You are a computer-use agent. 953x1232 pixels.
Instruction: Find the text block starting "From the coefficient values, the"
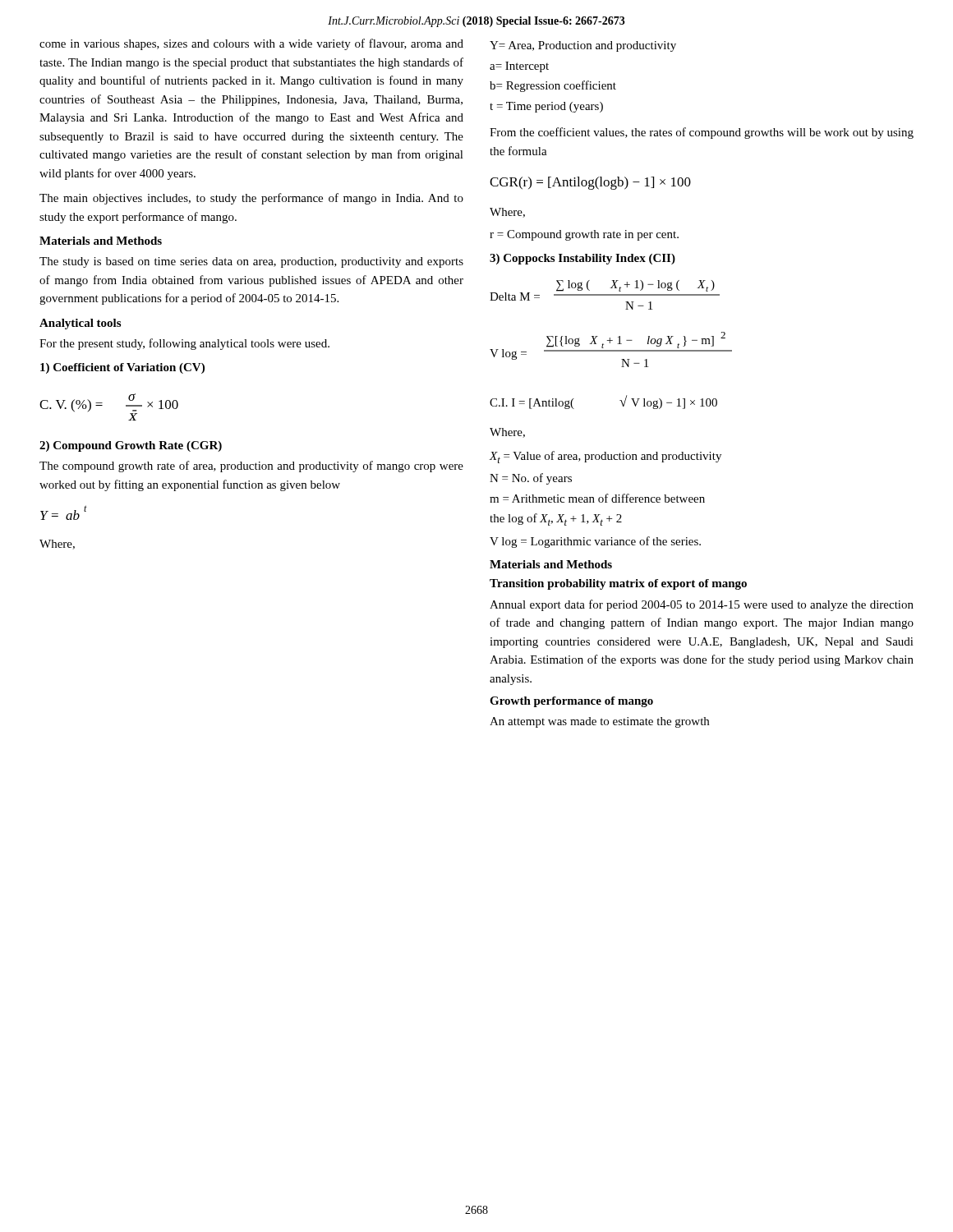[702, 142]
